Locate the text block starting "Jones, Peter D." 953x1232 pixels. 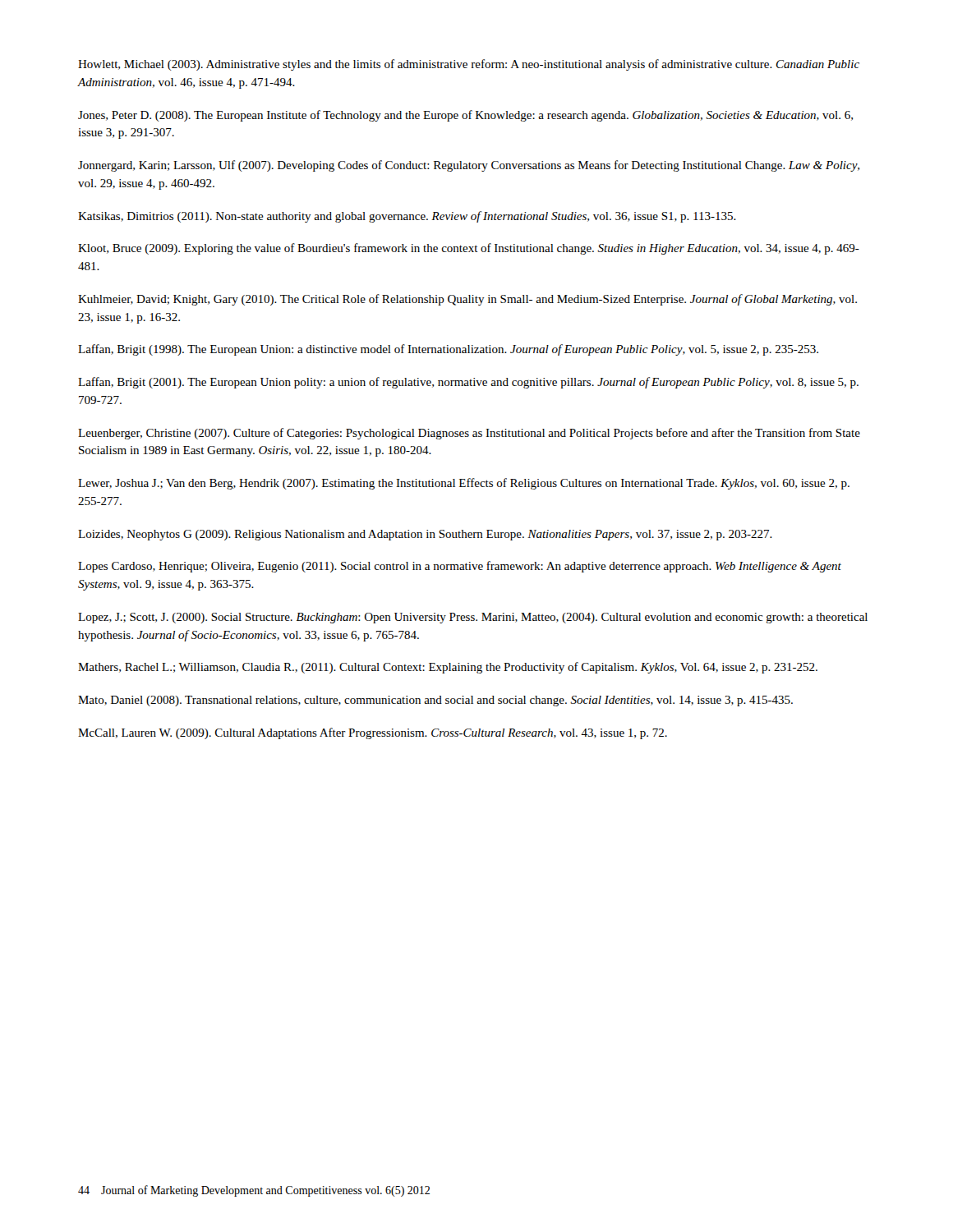(x=466, y=124)
